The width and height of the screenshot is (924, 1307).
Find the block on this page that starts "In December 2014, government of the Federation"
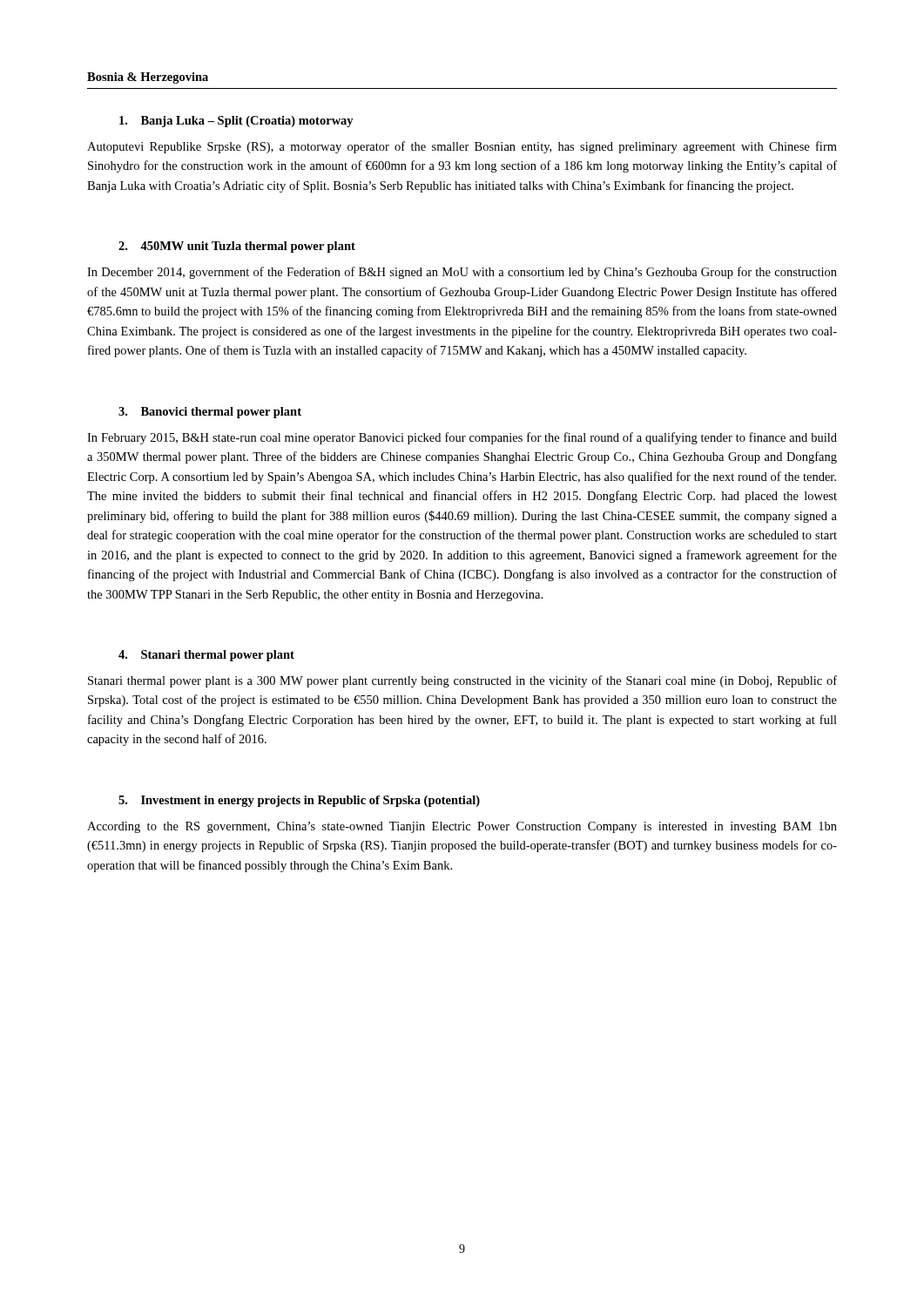click(462, 311)
